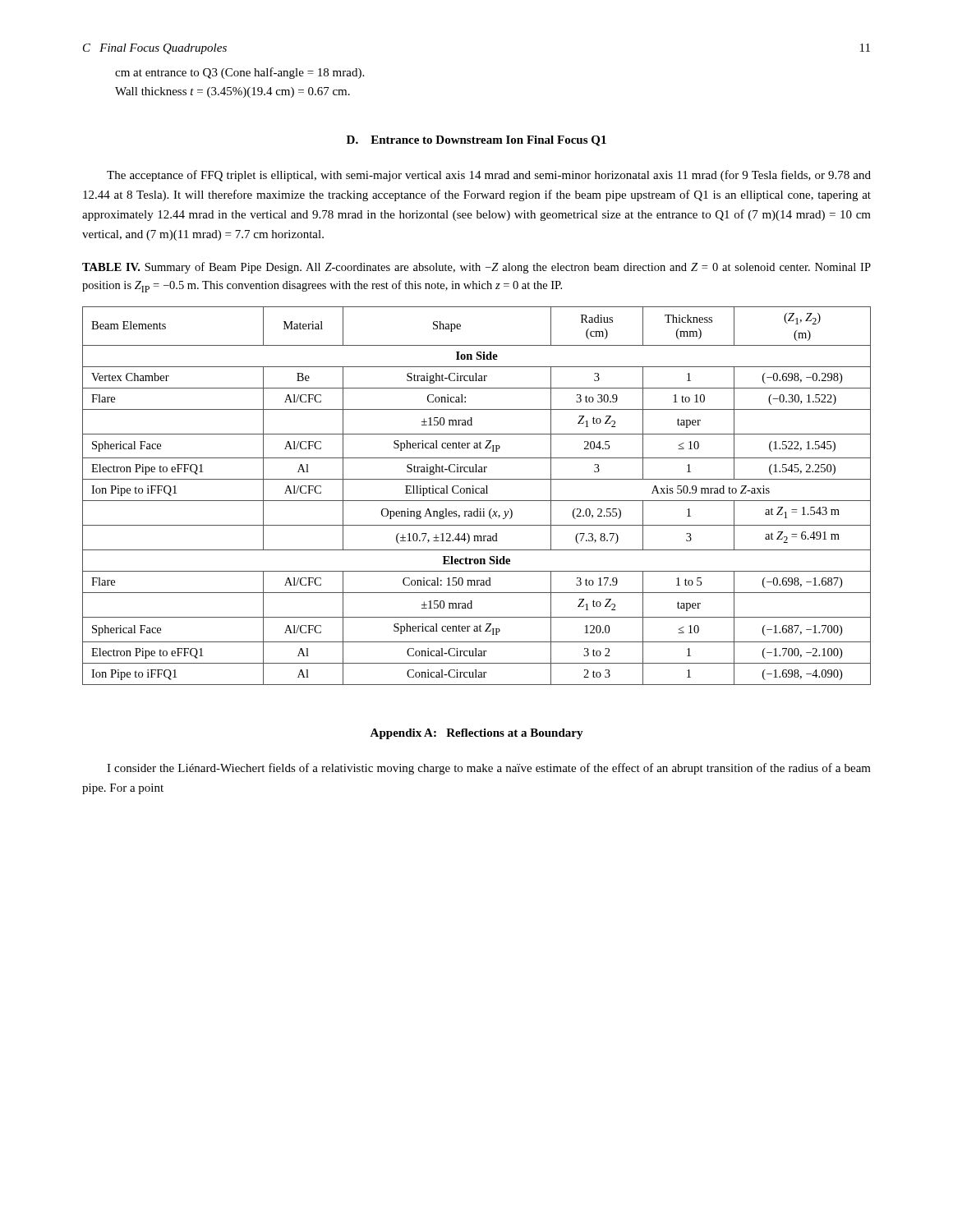Find the table that mentions "Axis 50.9 mrad to"
Viewport: 953px width, 1232px height.
point(476,496)
